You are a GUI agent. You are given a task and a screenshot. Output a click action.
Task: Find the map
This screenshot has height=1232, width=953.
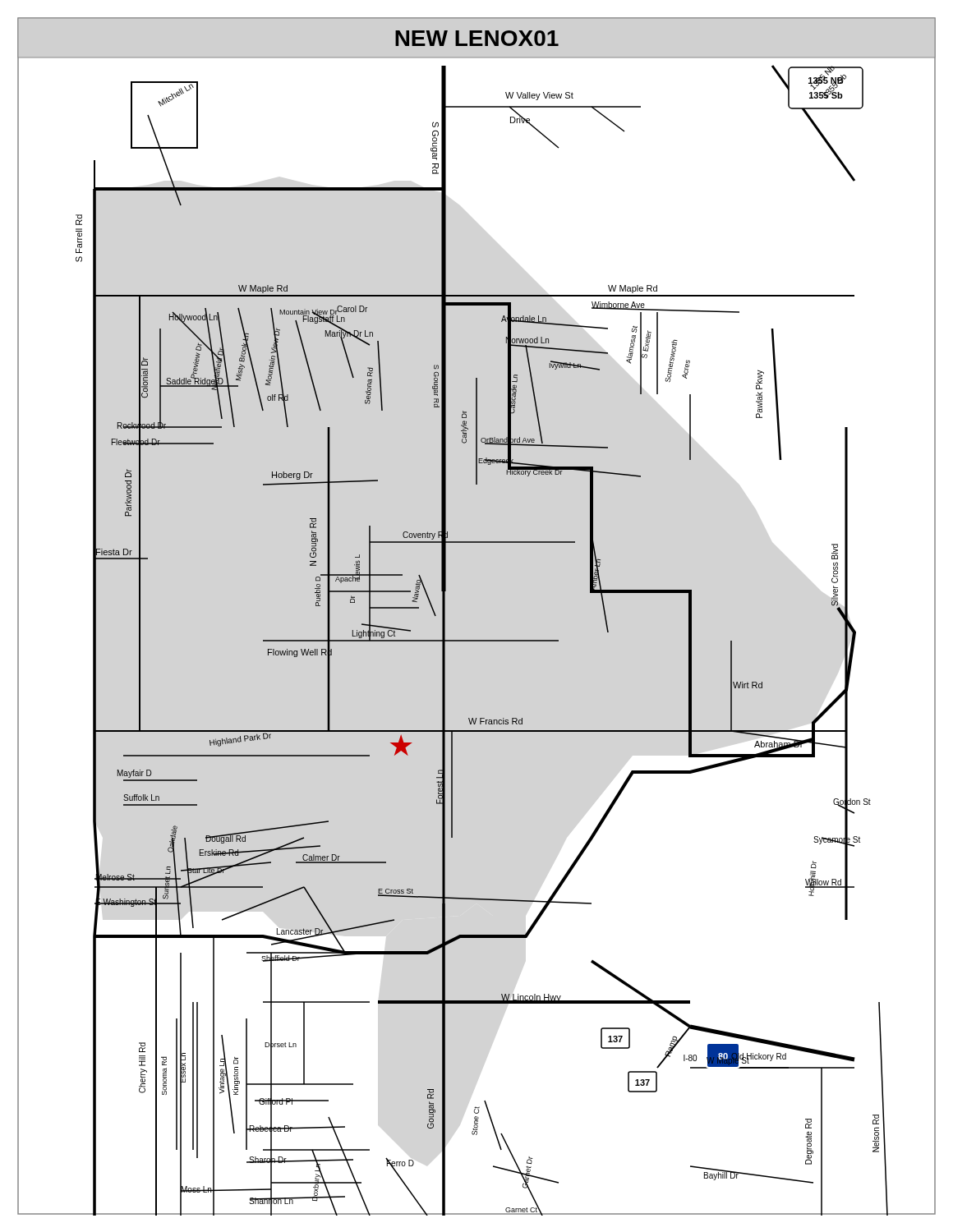[x=476, y=616]
